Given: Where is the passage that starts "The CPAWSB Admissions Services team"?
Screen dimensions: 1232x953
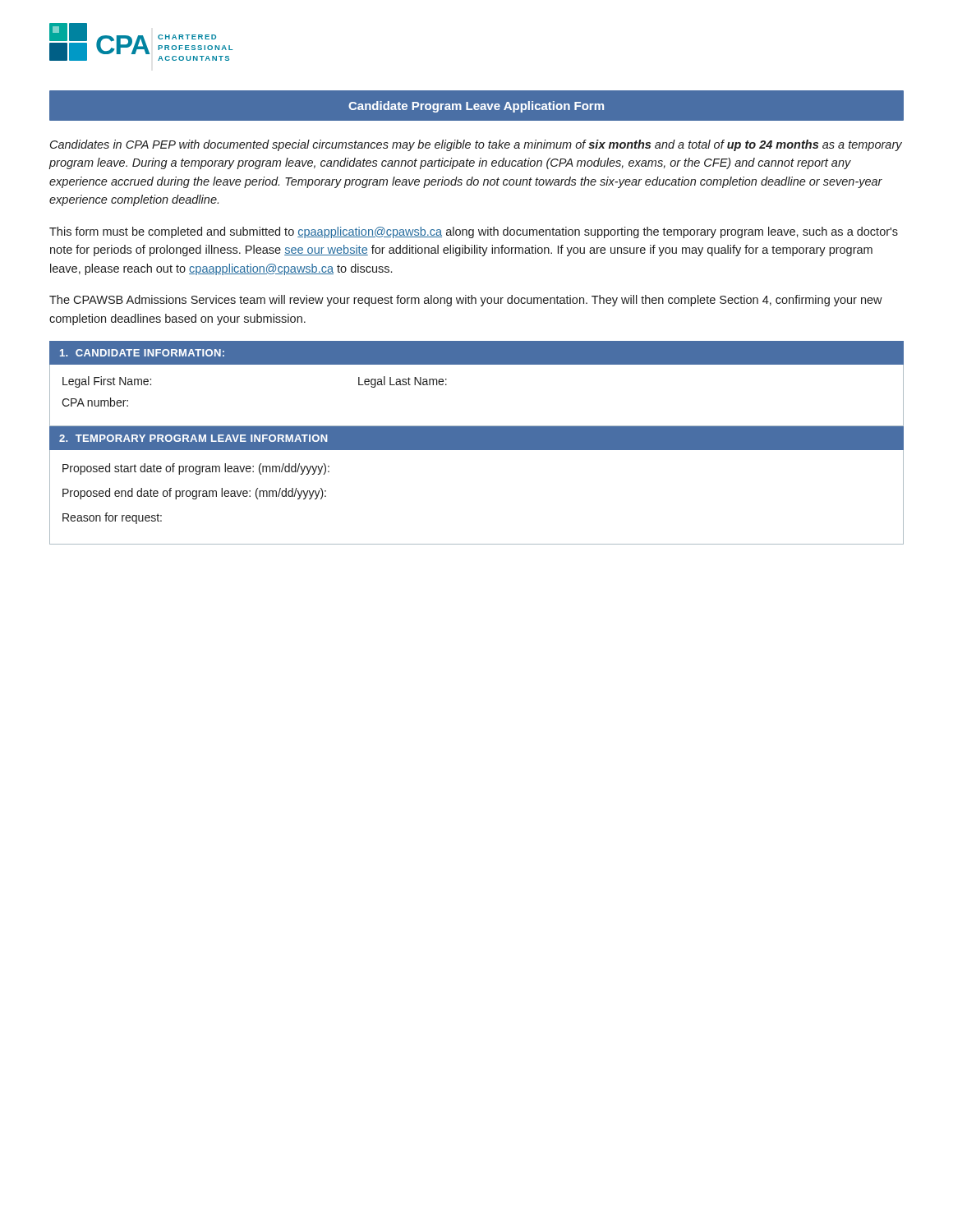Looking at the screenshot, I should 466,309.
